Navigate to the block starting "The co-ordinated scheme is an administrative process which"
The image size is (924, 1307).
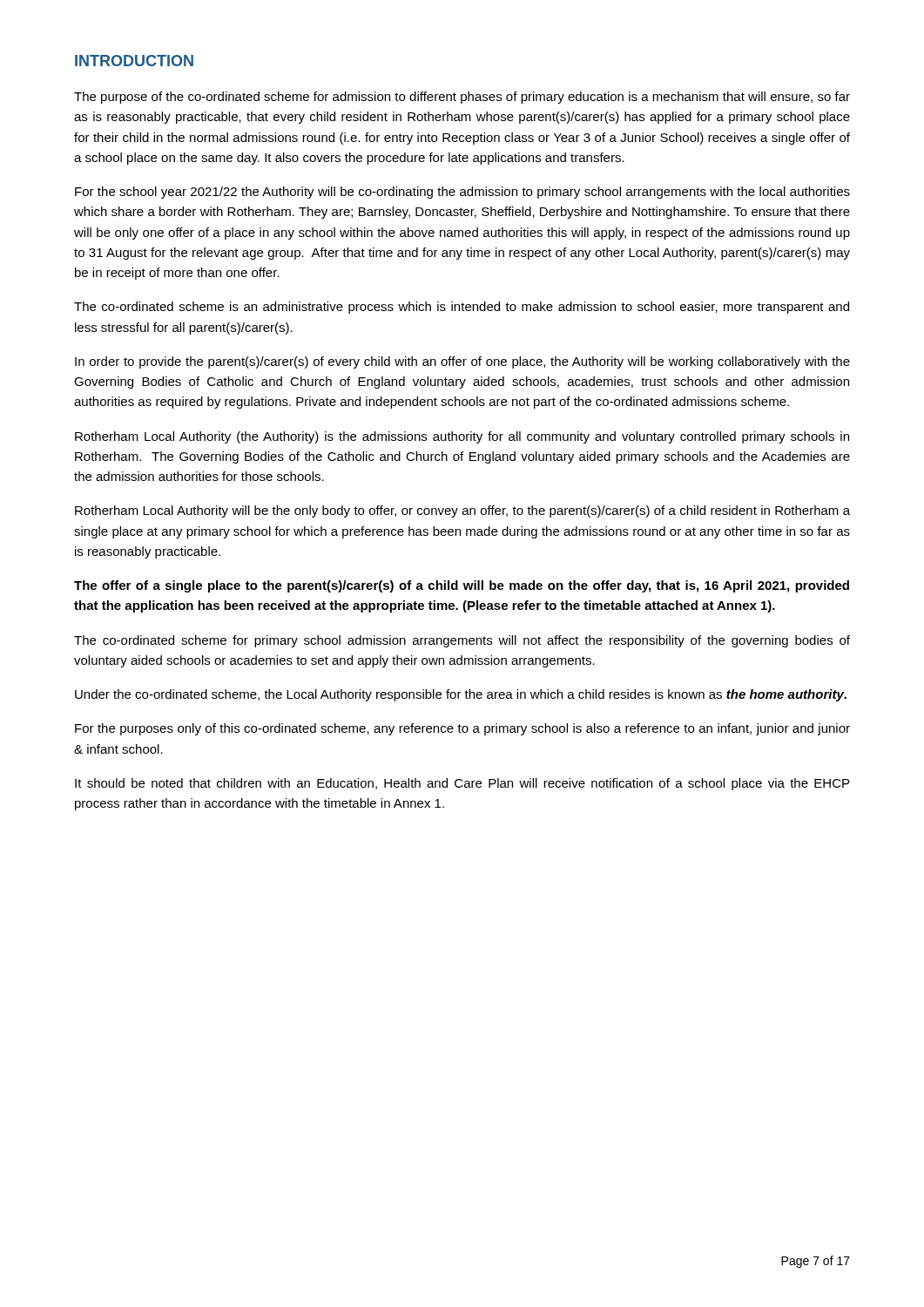pyautogui.click(x=462, y=317)
